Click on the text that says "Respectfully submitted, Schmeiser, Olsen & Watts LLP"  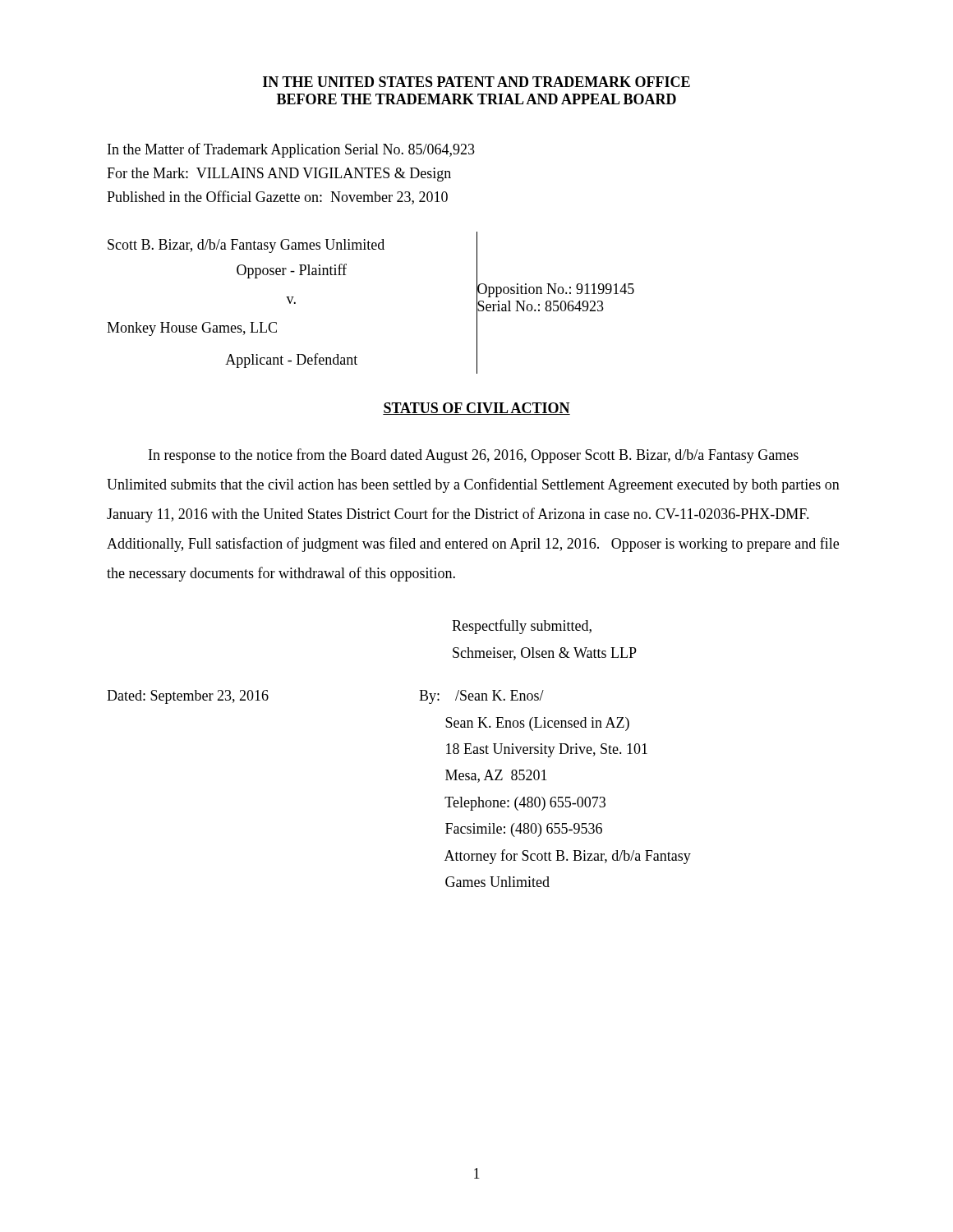[x=544, y=639]
